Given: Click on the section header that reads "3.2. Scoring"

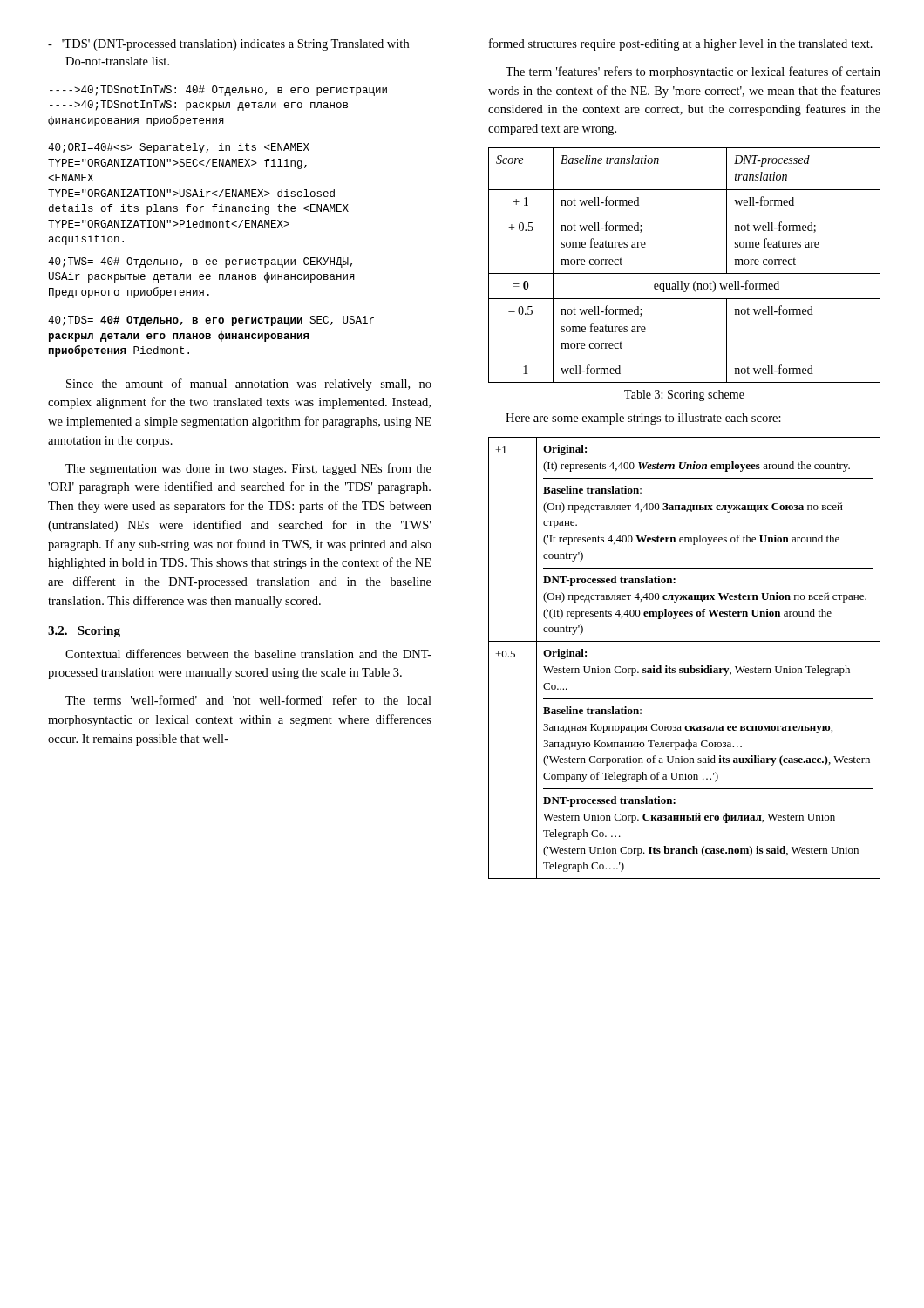Looking at the screenshot, I should [x=84, y=630].
